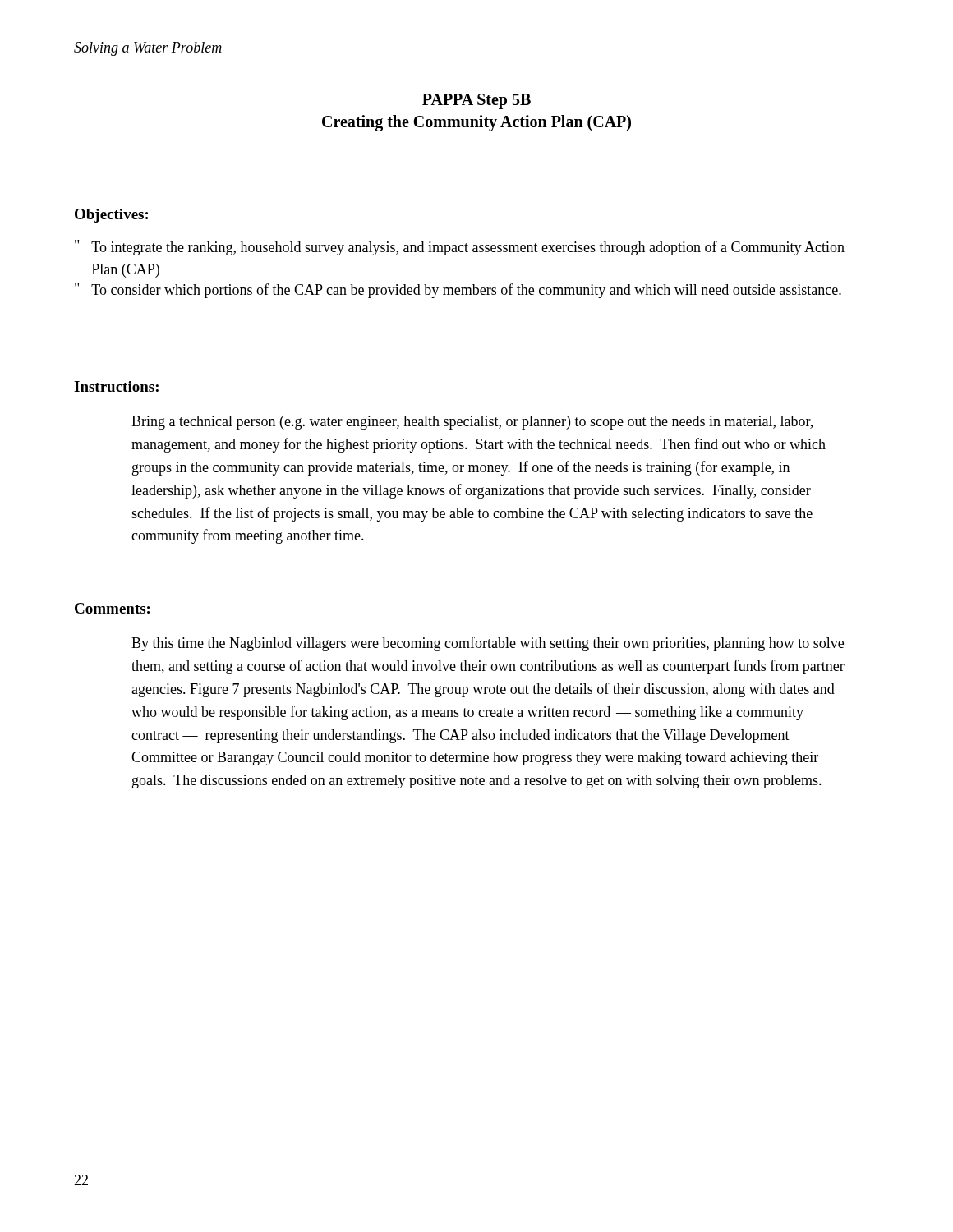This screenshot has width=953, height=1232.
Task: Click on the text starting "" To consider which"
Action: coord(464,290)
